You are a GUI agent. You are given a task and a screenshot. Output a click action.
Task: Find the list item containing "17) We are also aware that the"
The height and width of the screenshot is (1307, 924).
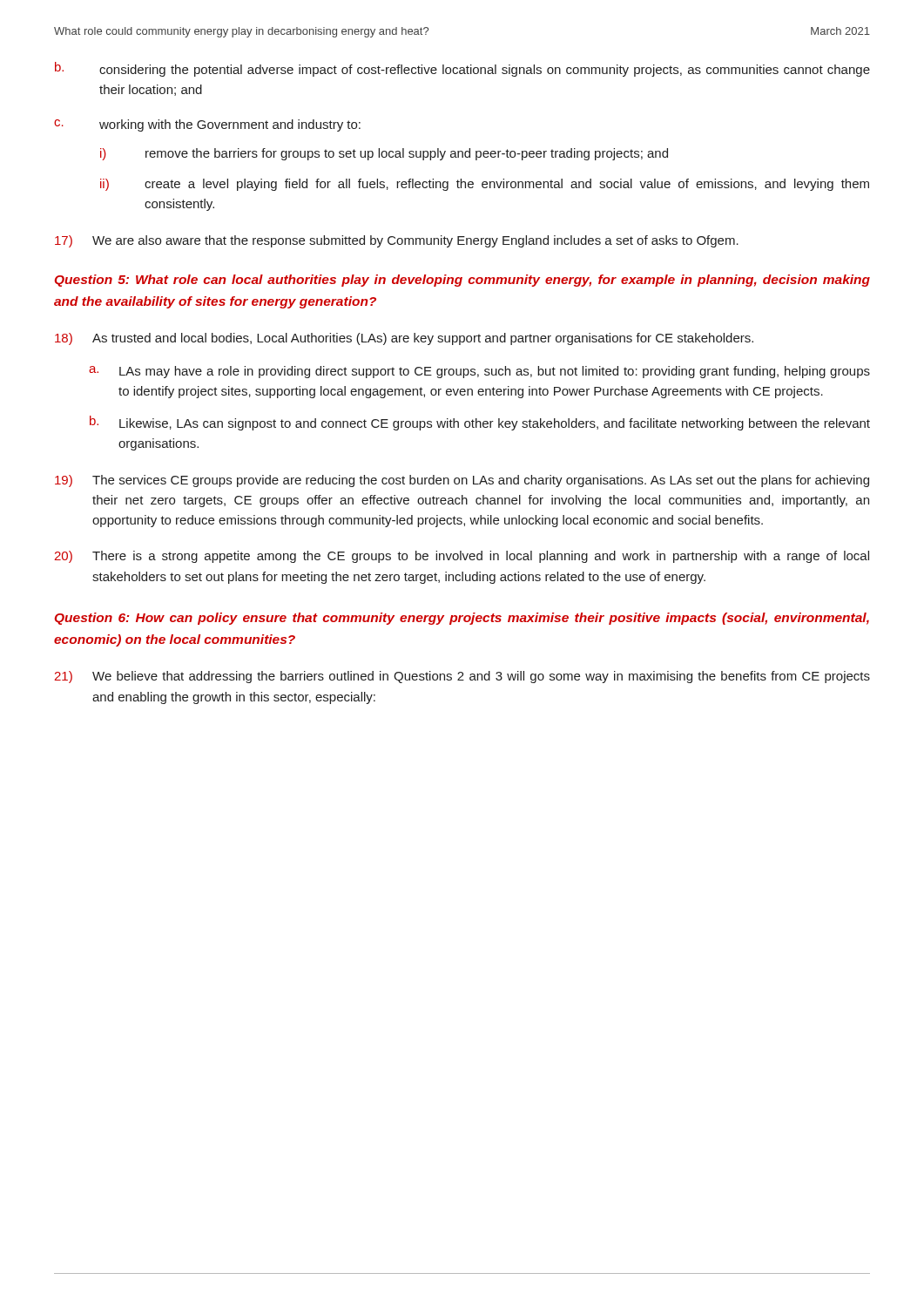point(462,240)
